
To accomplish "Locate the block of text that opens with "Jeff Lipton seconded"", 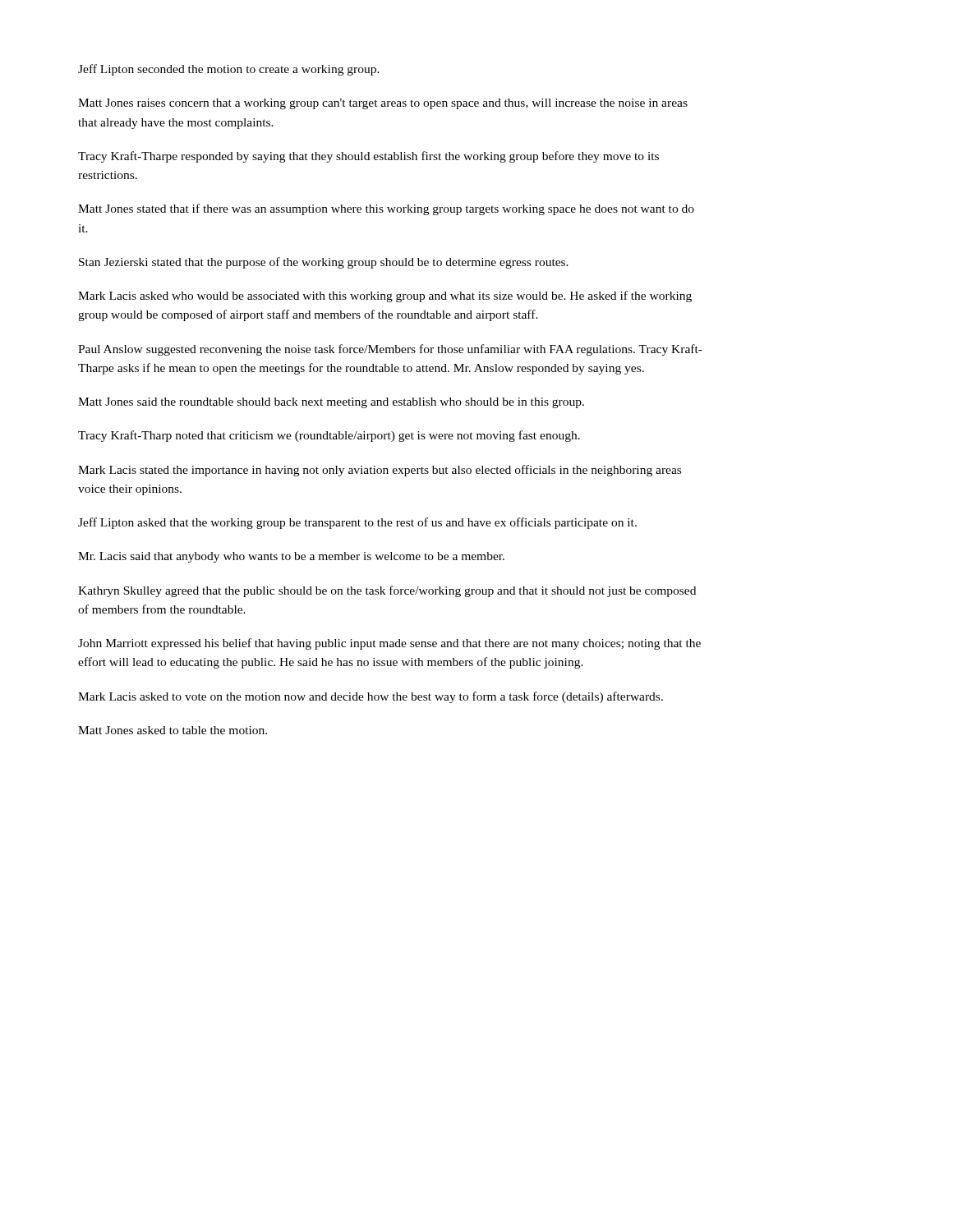I will click(229, 69).
